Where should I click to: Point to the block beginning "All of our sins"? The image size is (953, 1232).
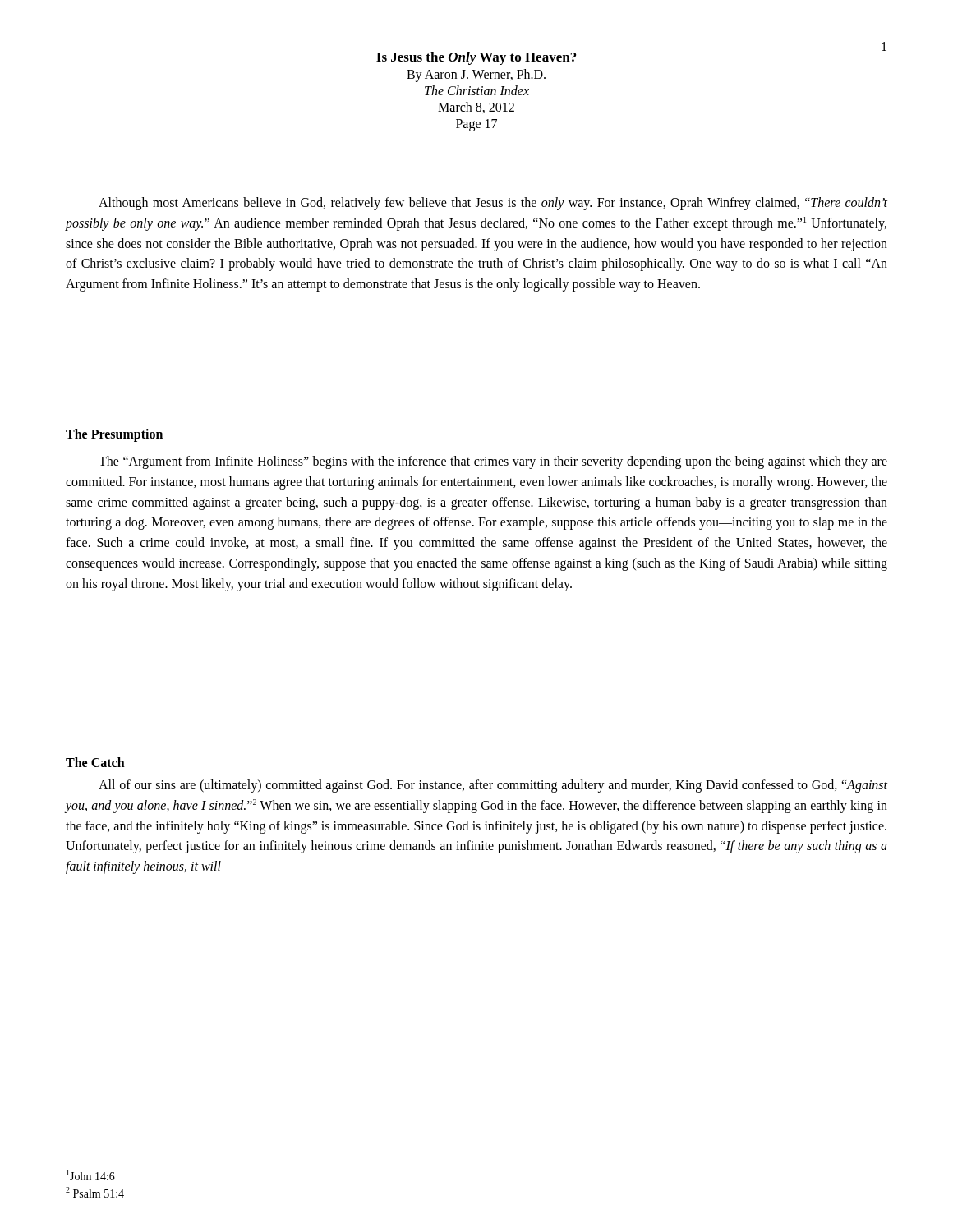click(x=476, y=826)
